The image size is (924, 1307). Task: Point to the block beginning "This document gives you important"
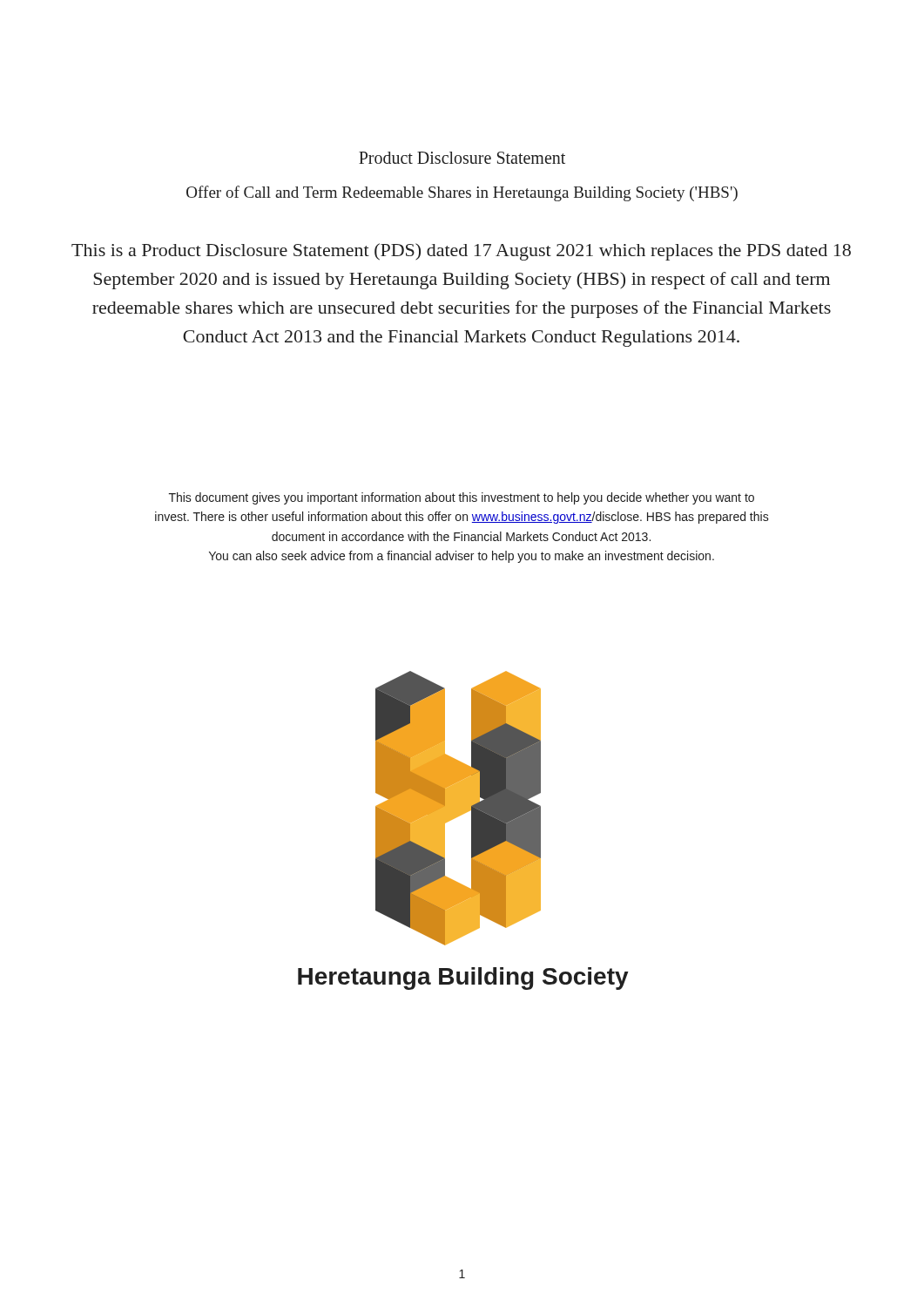pyautogui.click(x=462, y=527)
